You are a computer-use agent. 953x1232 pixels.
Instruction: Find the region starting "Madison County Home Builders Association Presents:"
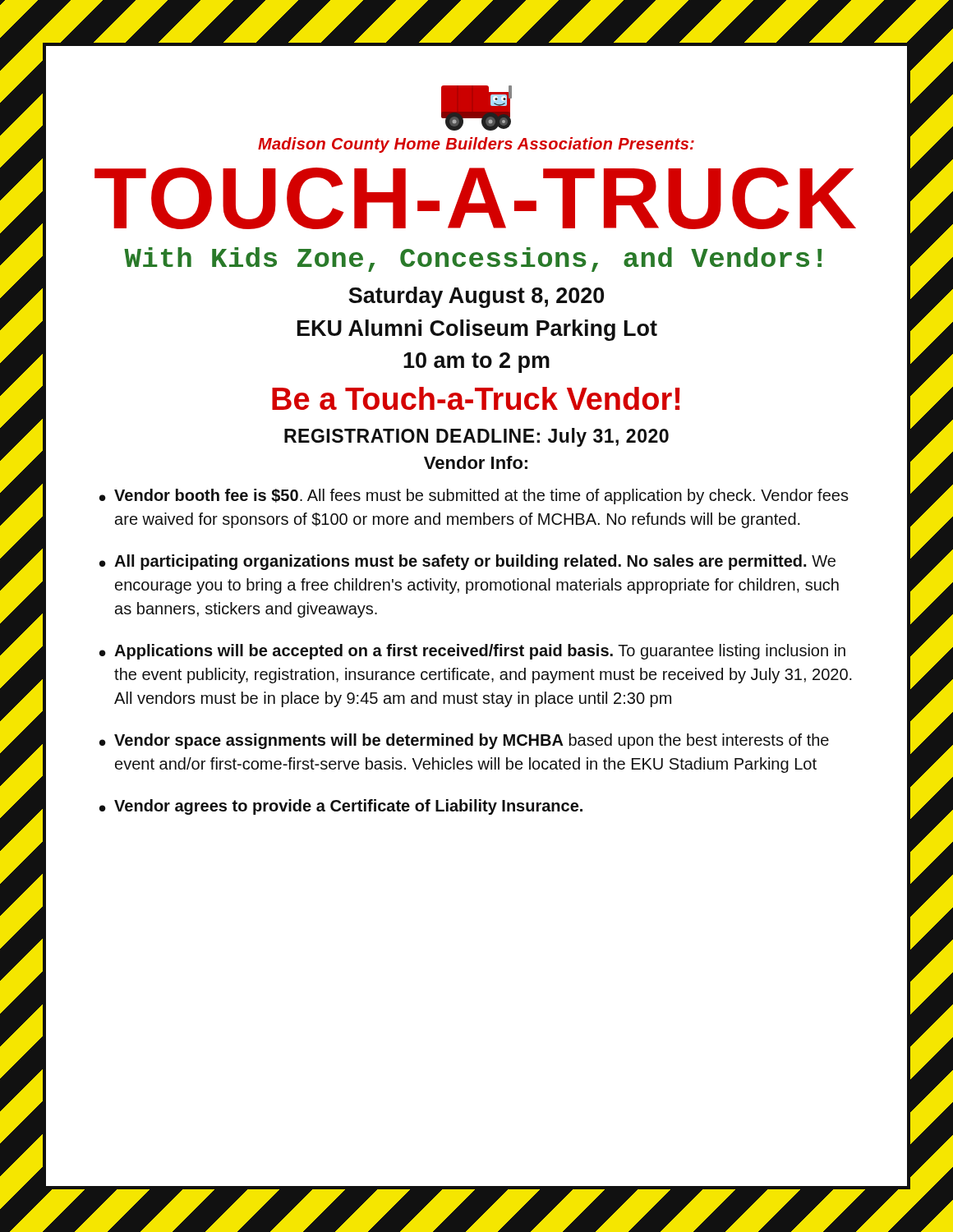pyautogui.click(x=476, y=144)
